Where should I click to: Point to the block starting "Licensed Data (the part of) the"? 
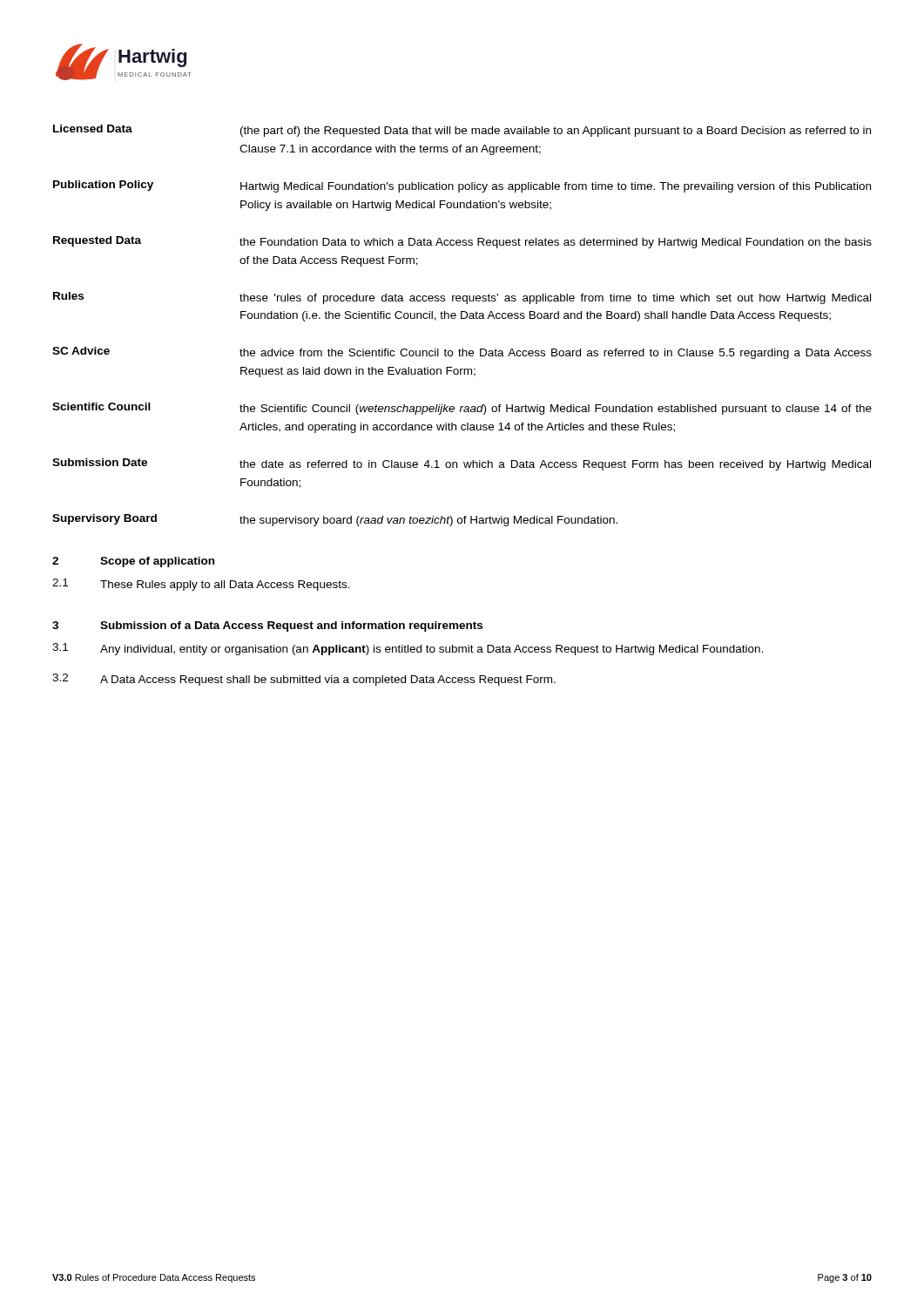[462, 140]
